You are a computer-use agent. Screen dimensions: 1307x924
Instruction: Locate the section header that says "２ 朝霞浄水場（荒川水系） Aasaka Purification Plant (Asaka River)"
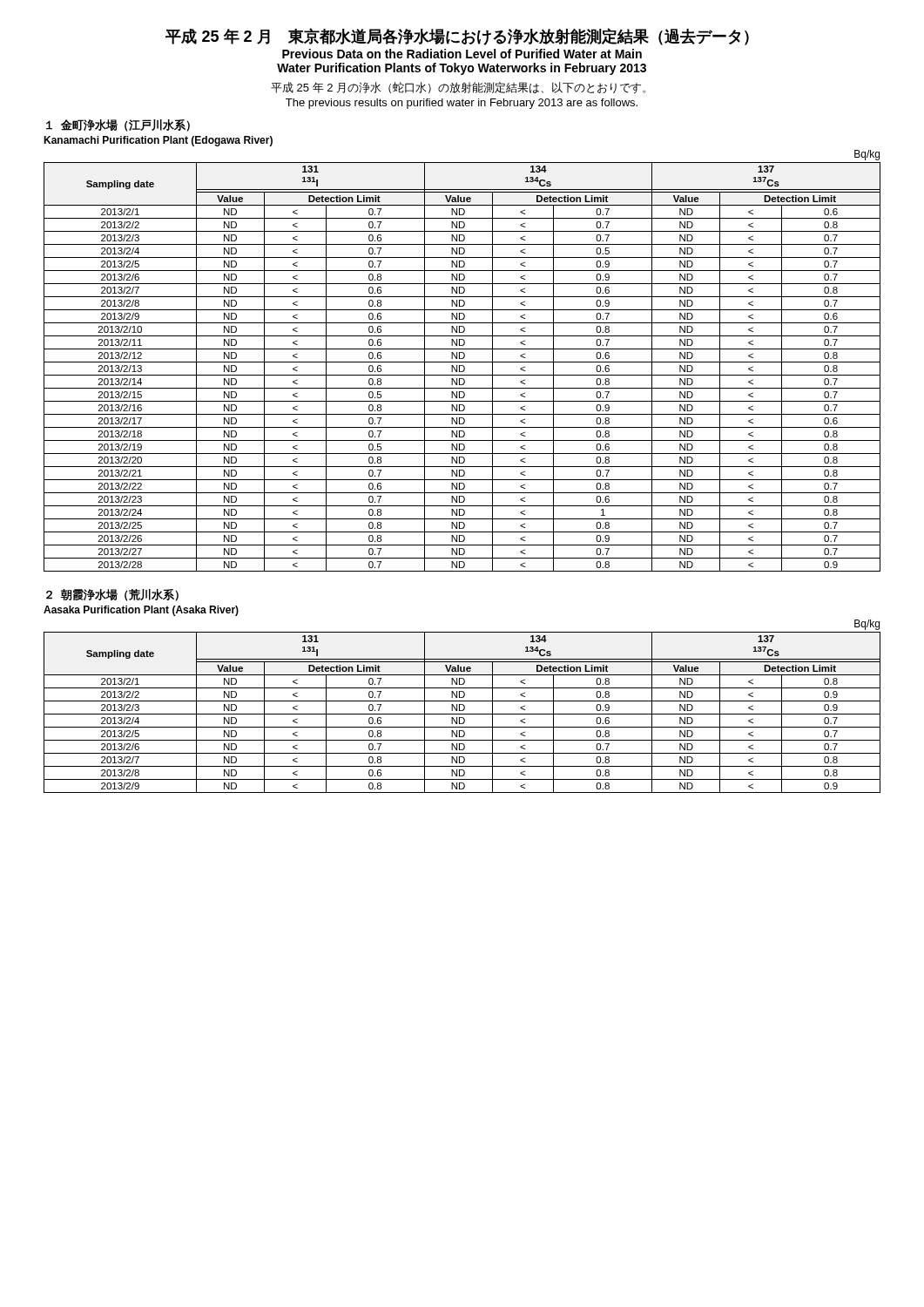141,602
